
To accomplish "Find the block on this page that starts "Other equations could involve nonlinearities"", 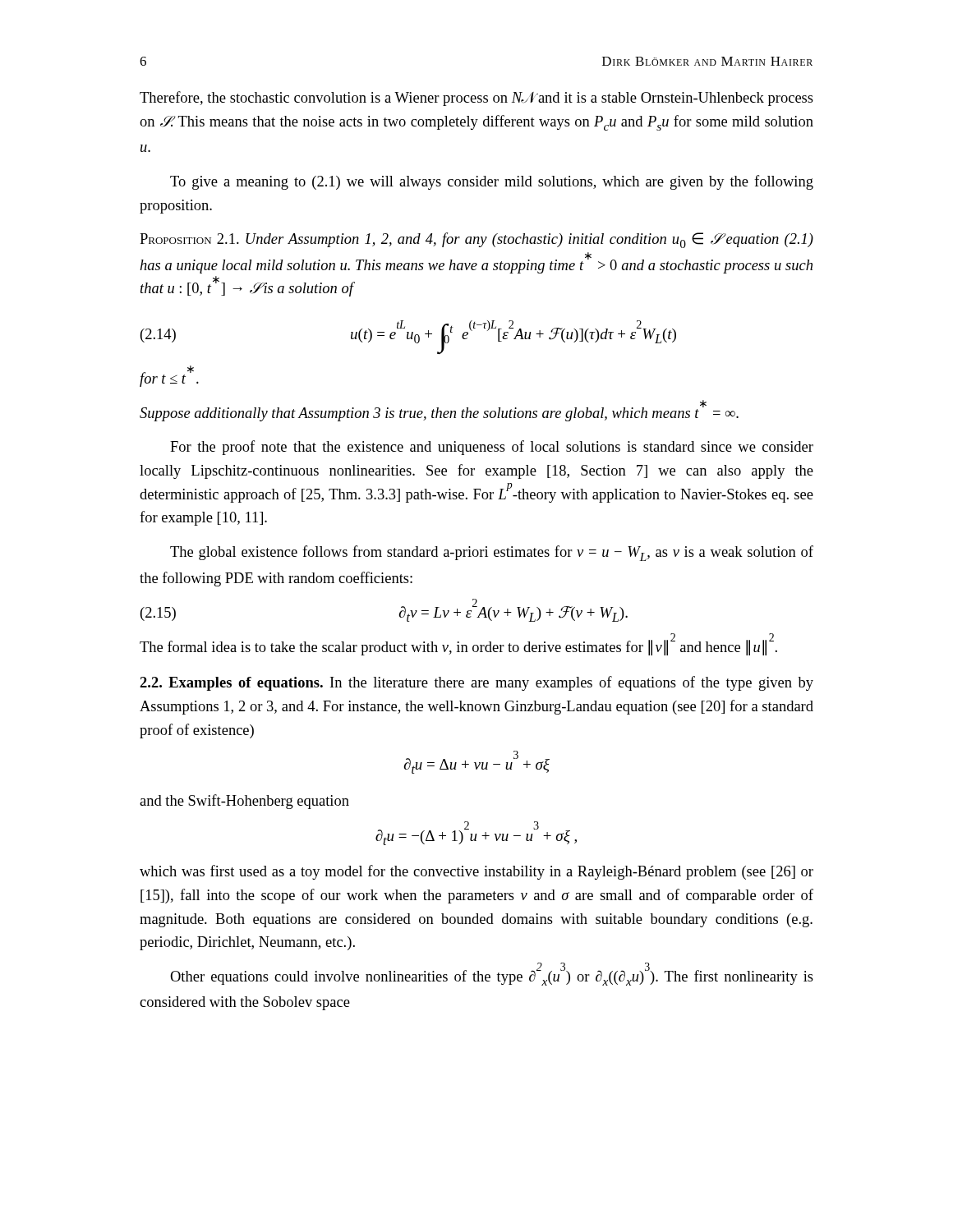I will (476, 990).
